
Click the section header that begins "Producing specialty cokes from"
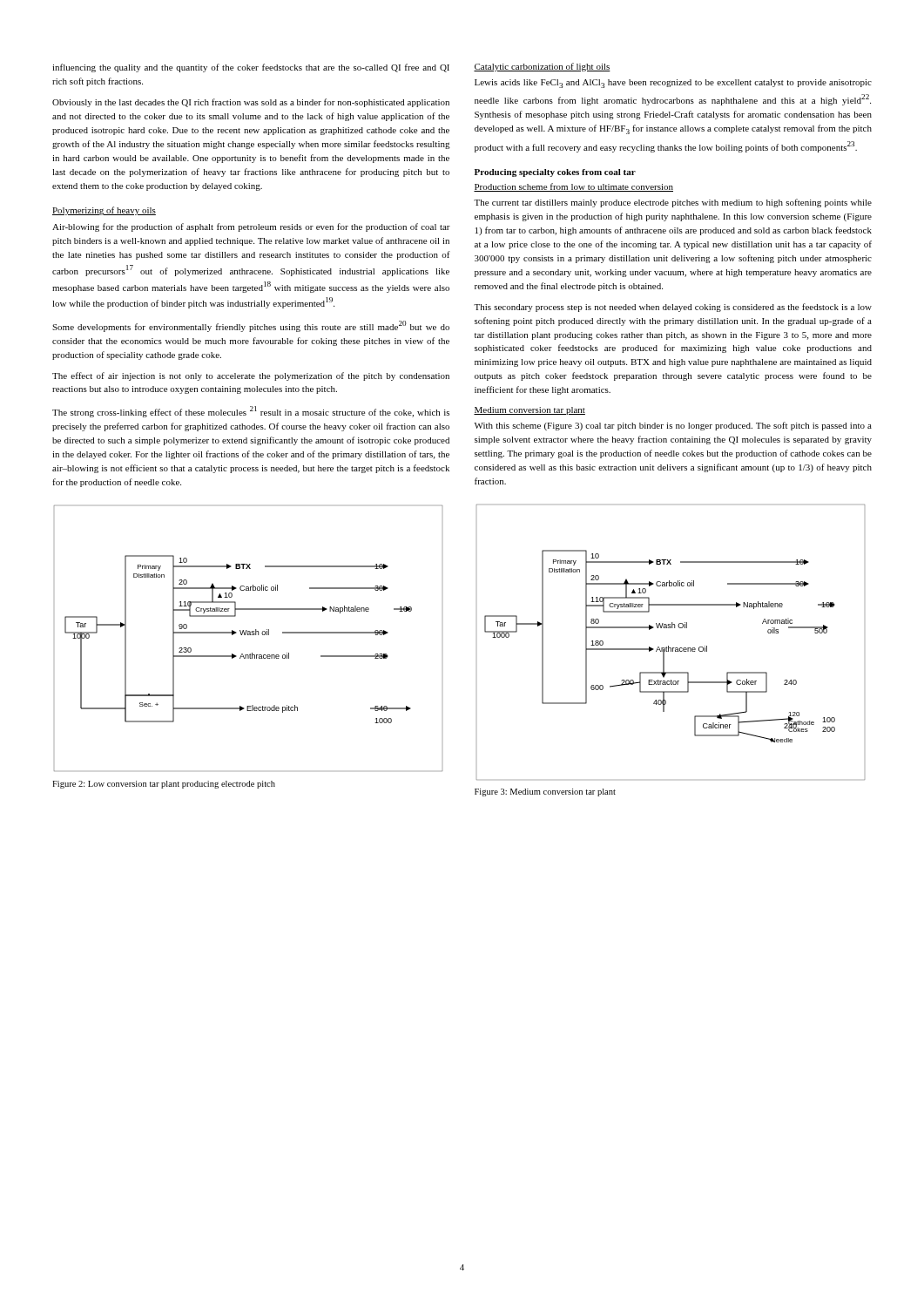(555, 172)
